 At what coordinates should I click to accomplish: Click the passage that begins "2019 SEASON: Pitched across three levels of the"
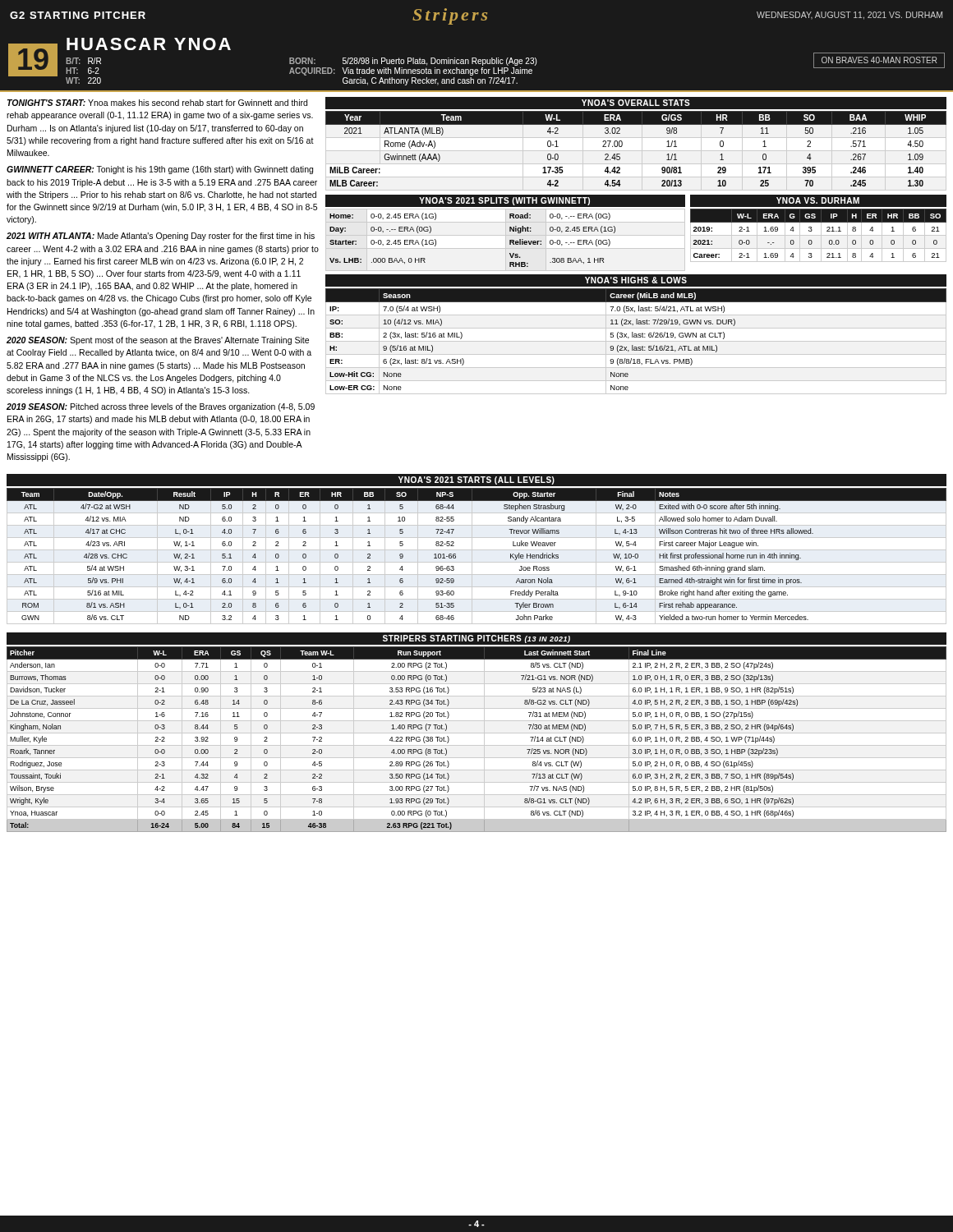pos(161,432)
